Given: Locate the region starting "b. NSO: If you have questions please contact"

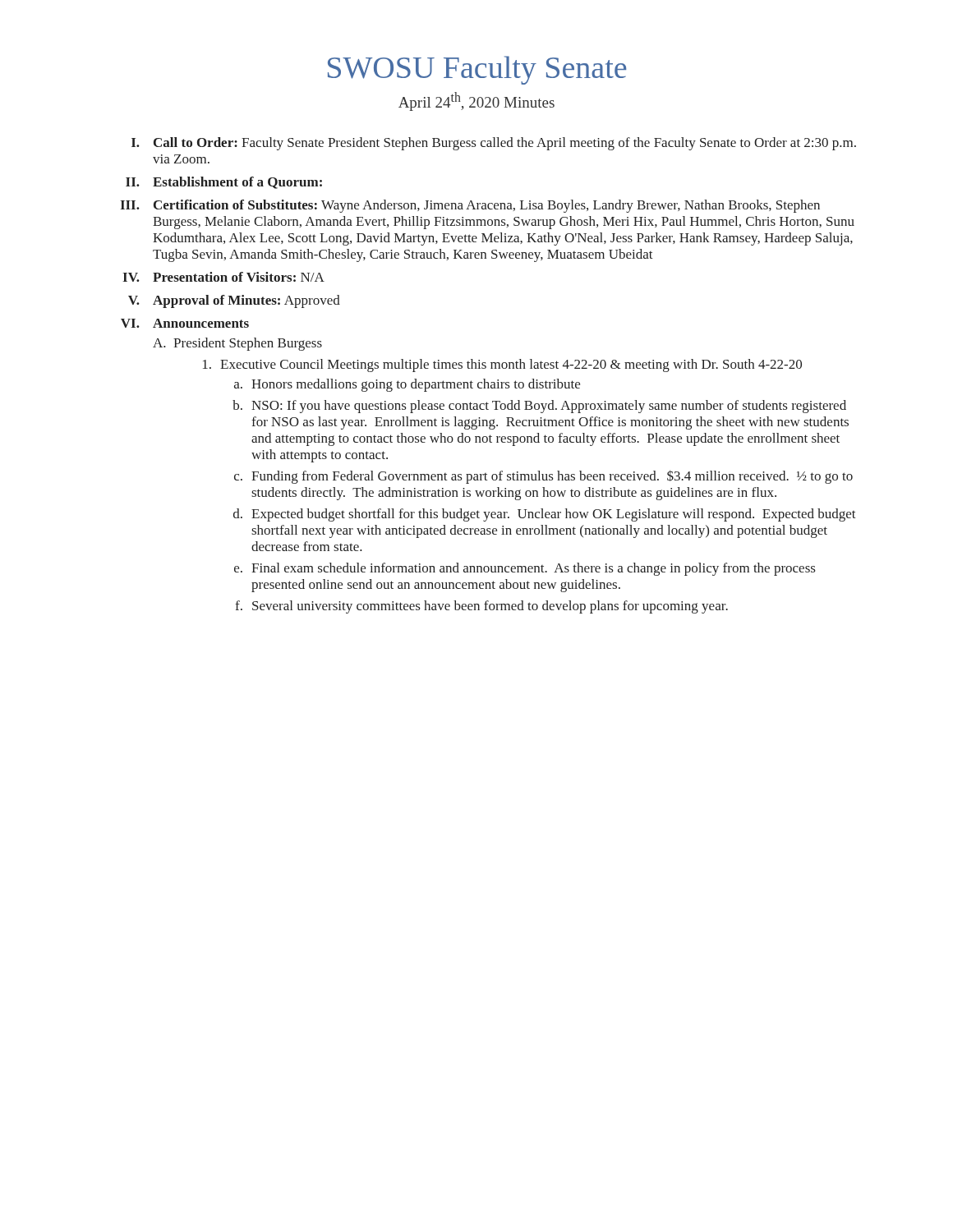Looking at the screenshot, I should click(541, 431).
